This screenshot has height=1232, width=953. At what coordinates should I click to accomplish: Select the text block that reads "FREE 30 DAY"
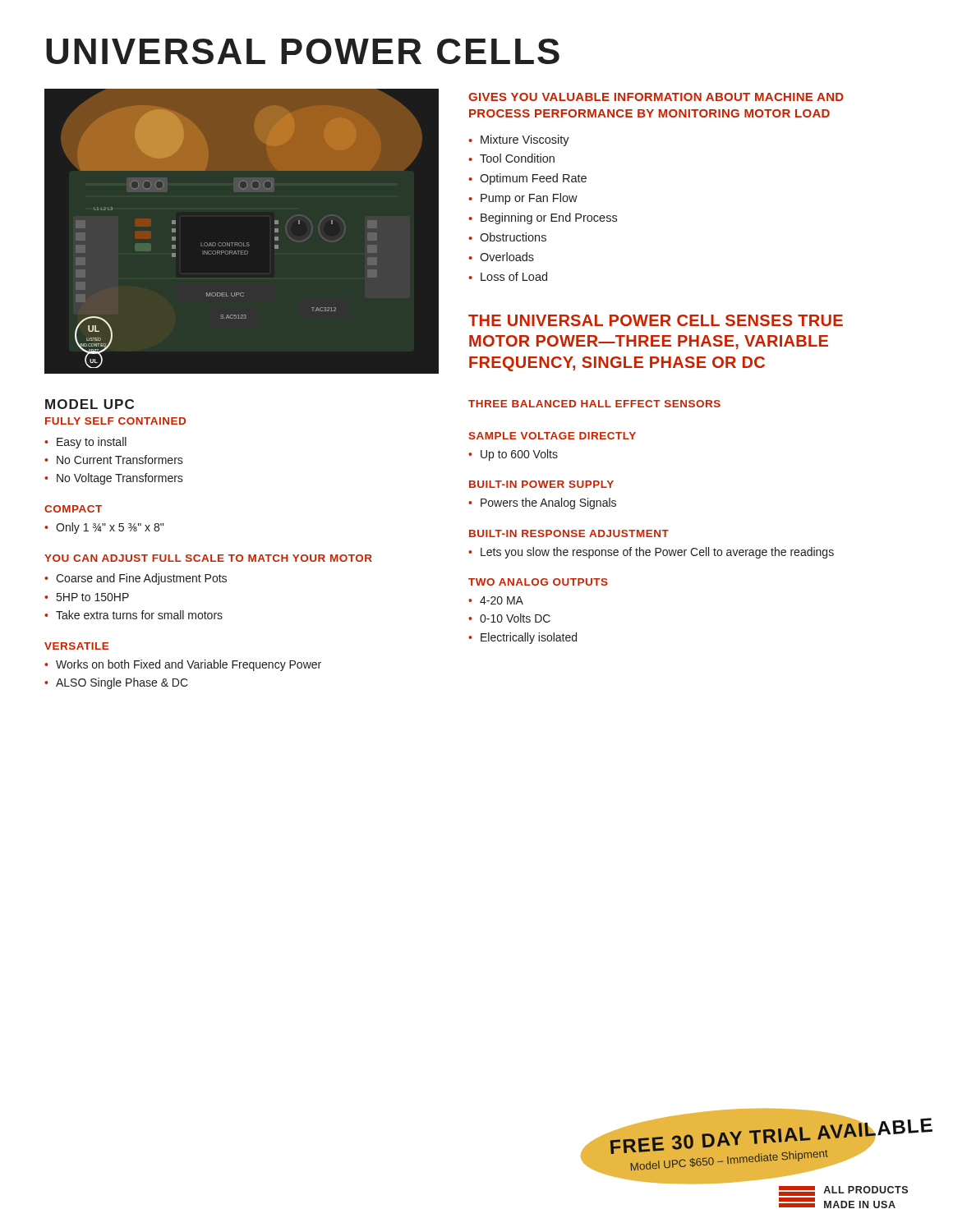[744, 1146]
